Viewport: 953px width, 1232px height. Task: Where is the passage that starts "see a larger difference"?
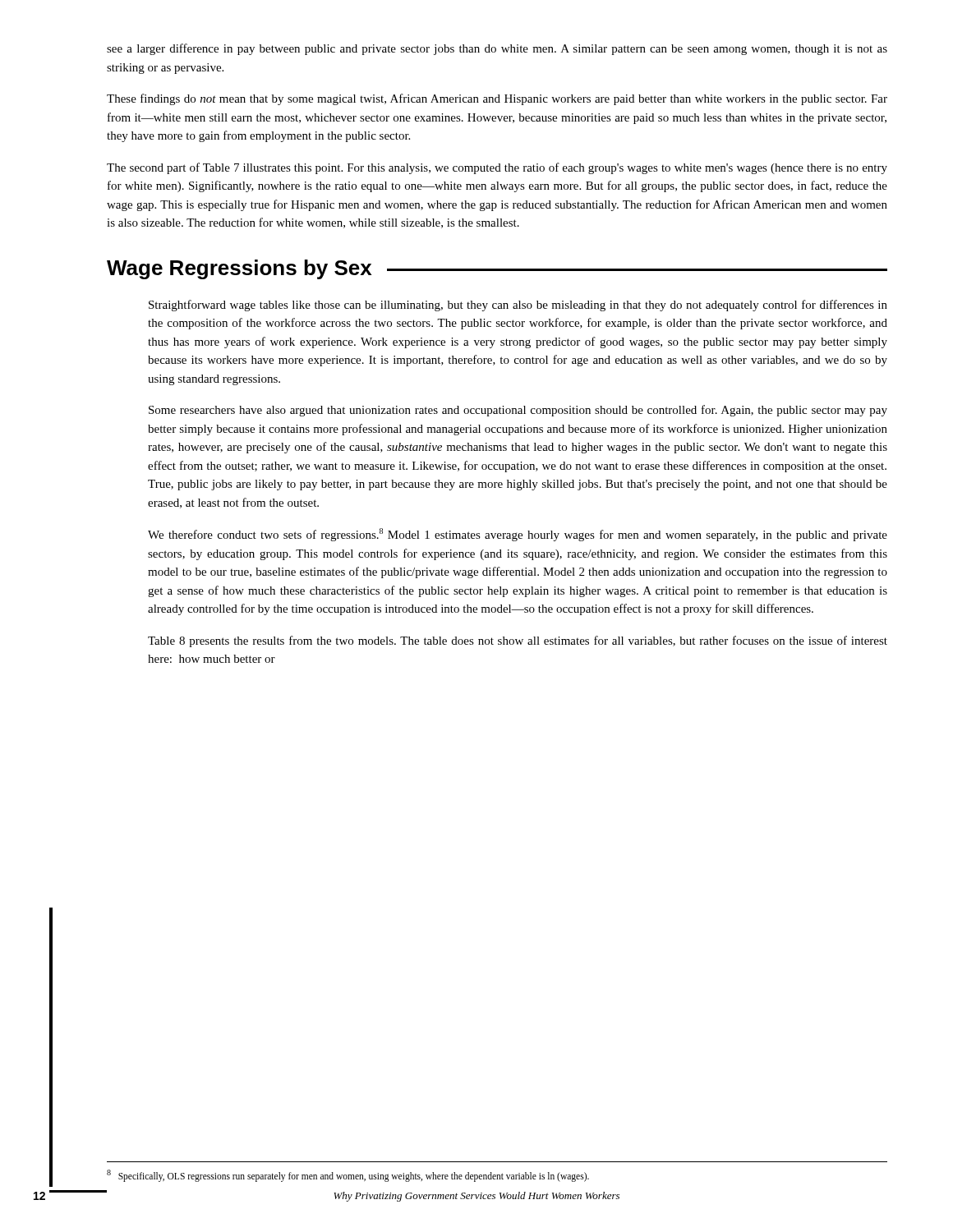497,58
